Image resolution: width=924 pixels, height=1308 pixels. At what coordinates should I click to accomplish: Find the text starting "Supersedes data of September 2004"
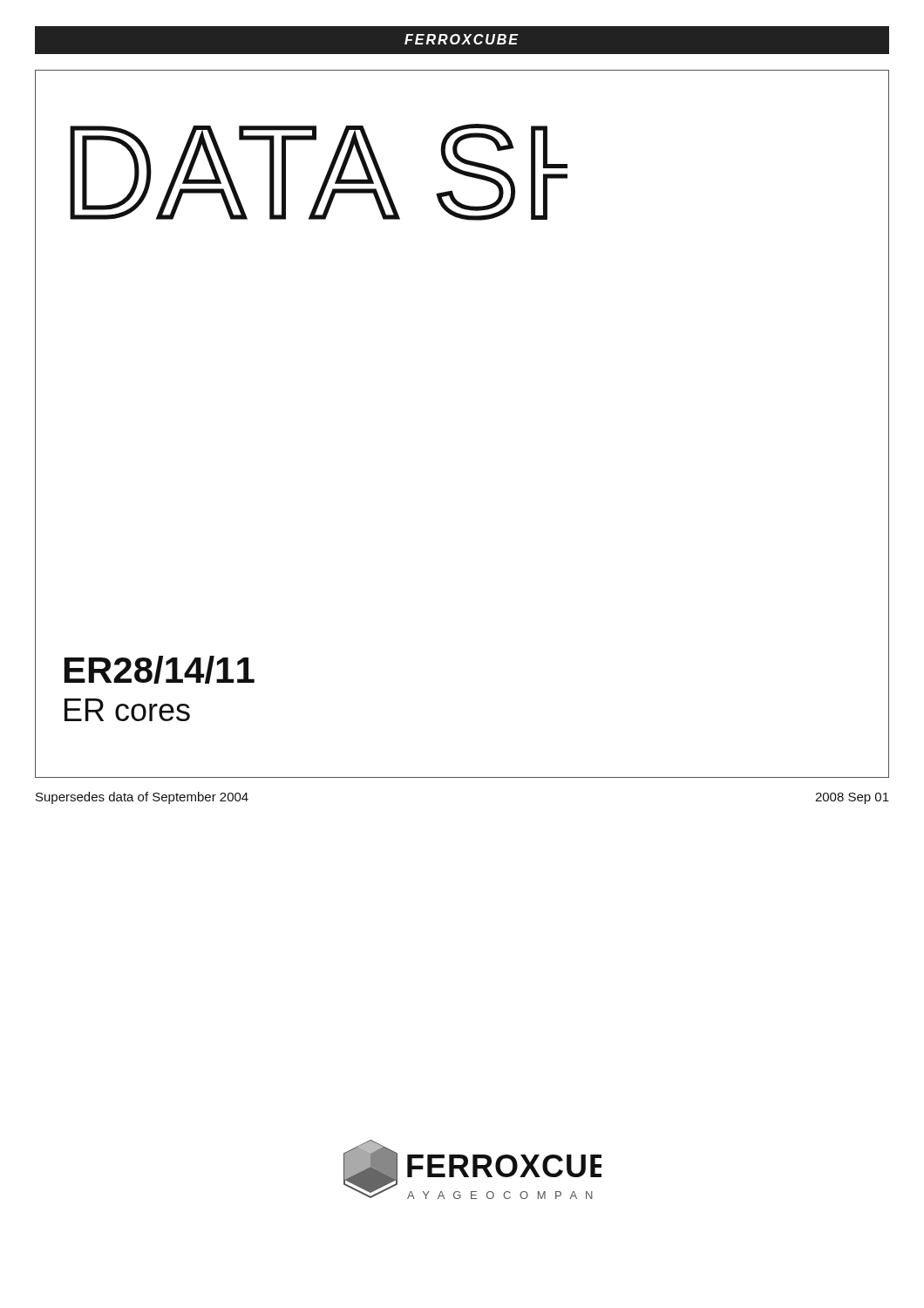click(142, 797)
